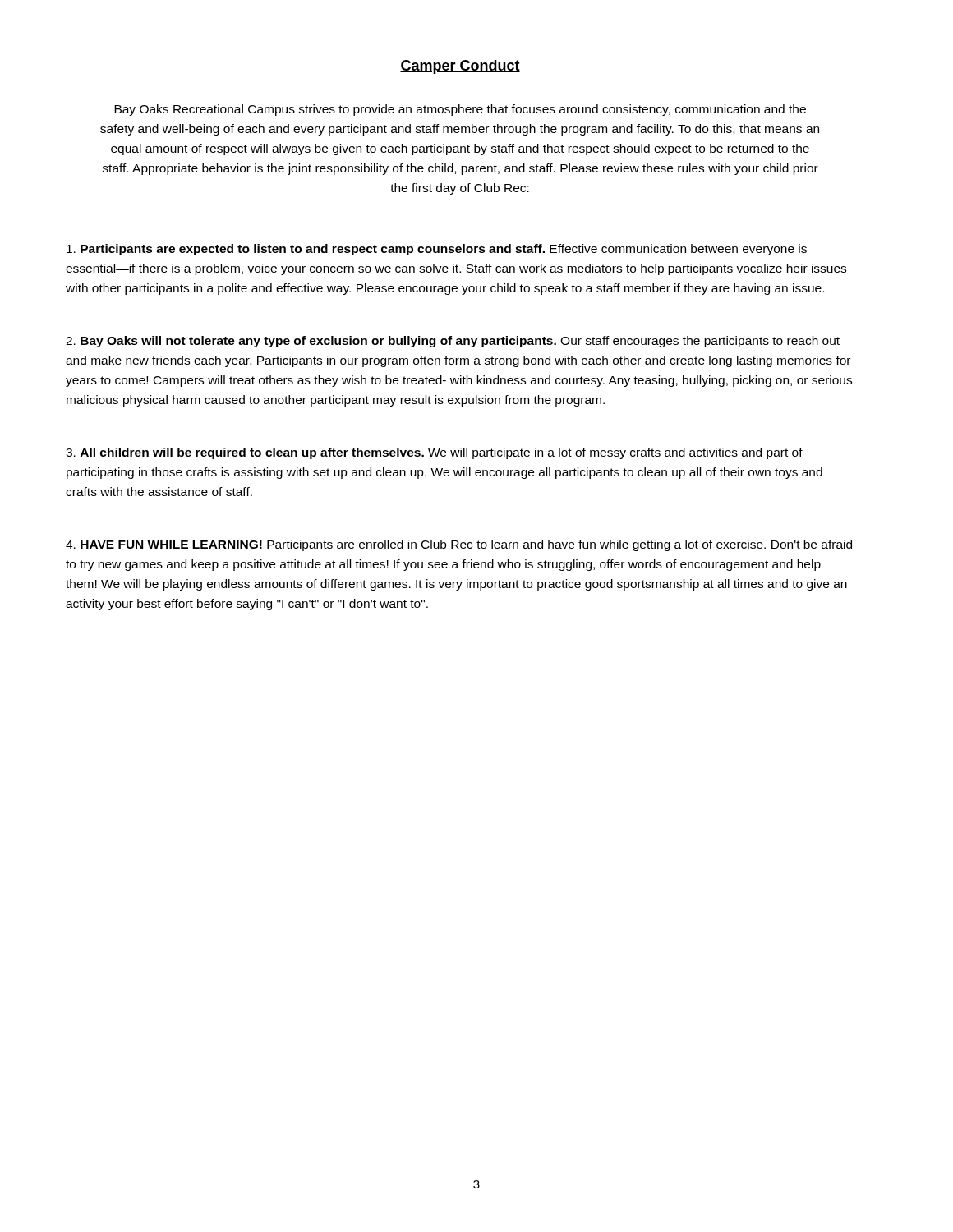Navigate to the text block starting "Bay Oaks Recreational Campus strives to provide"
The width and height of the screenshot is (953, 1232).
460,148
